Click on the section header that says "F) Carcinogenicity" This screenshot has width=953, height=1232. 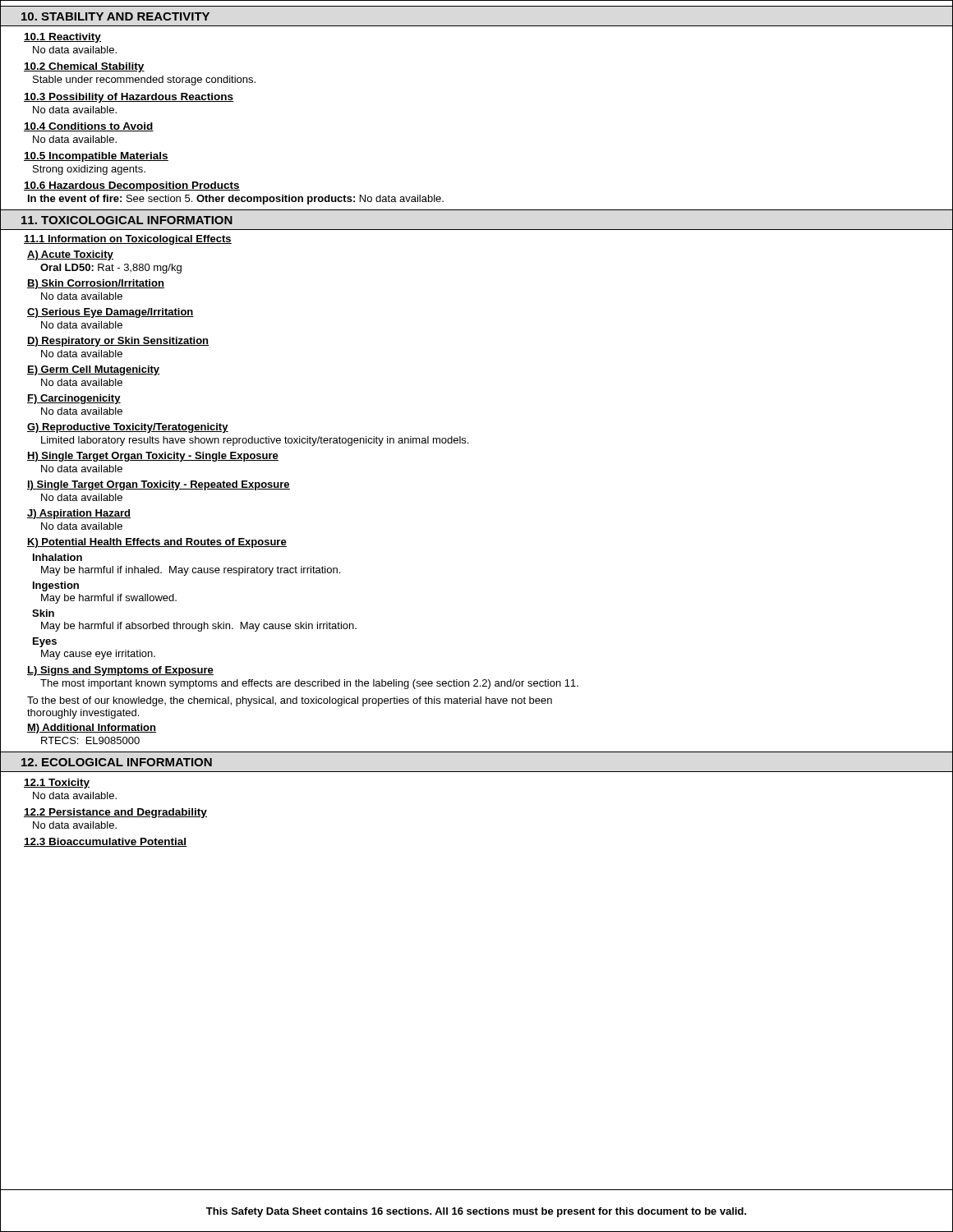(74, 398)
